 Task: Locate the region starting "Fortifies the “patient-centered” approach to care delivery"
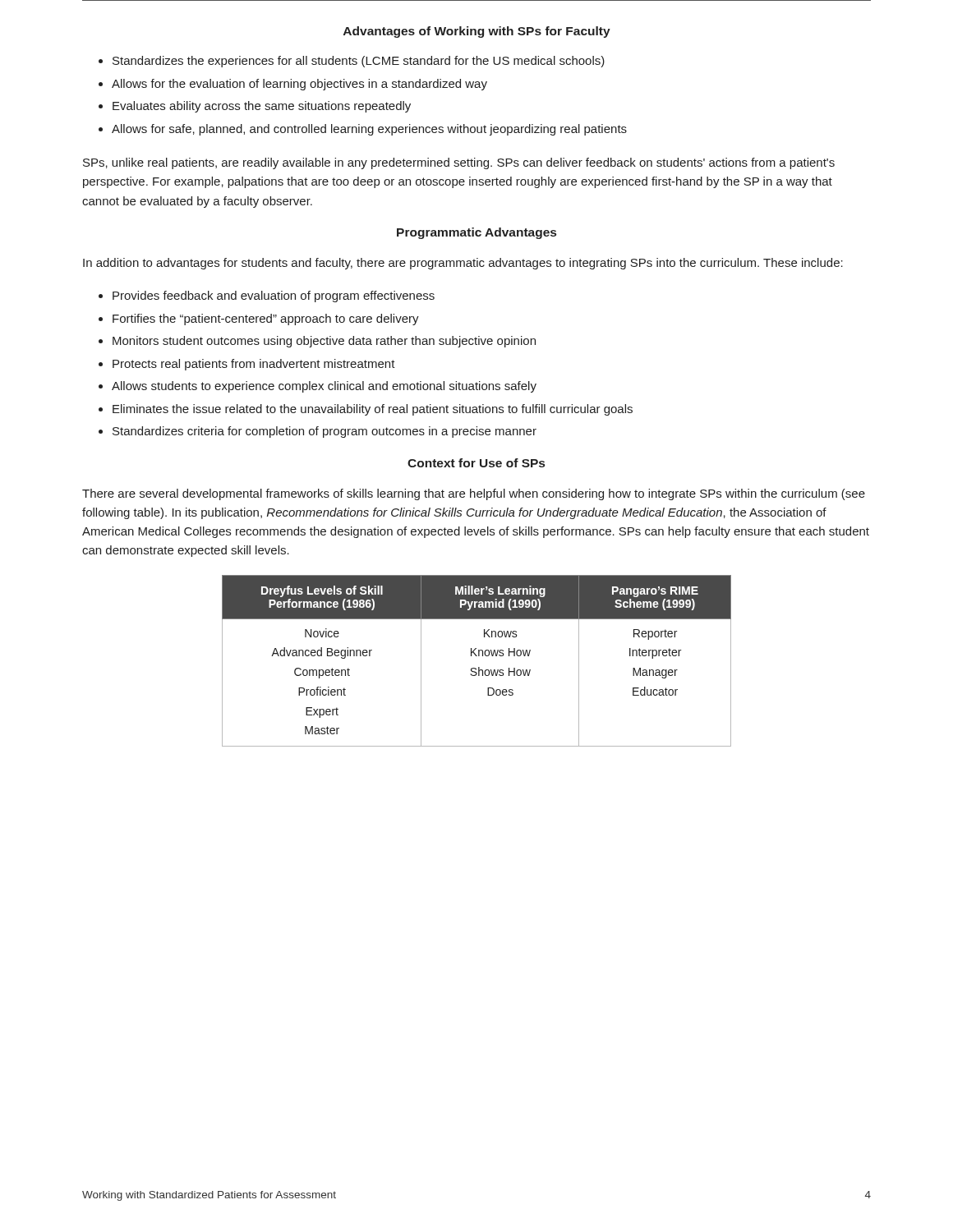click(x=265, y=318)
